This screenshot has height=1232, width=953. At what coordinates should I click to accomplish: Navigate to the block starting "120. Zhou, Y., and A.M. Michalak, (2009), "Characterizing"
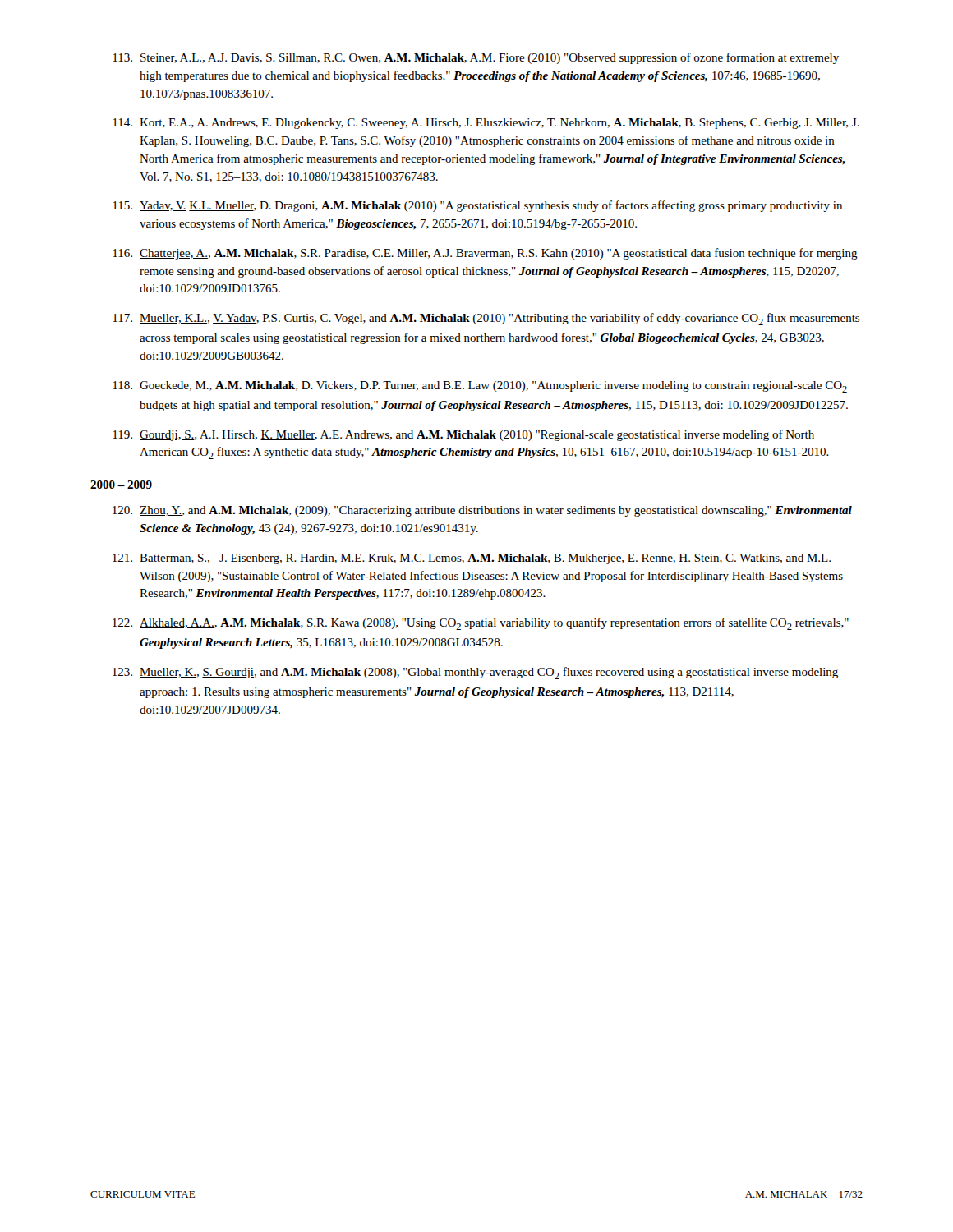tap(476, 520)
